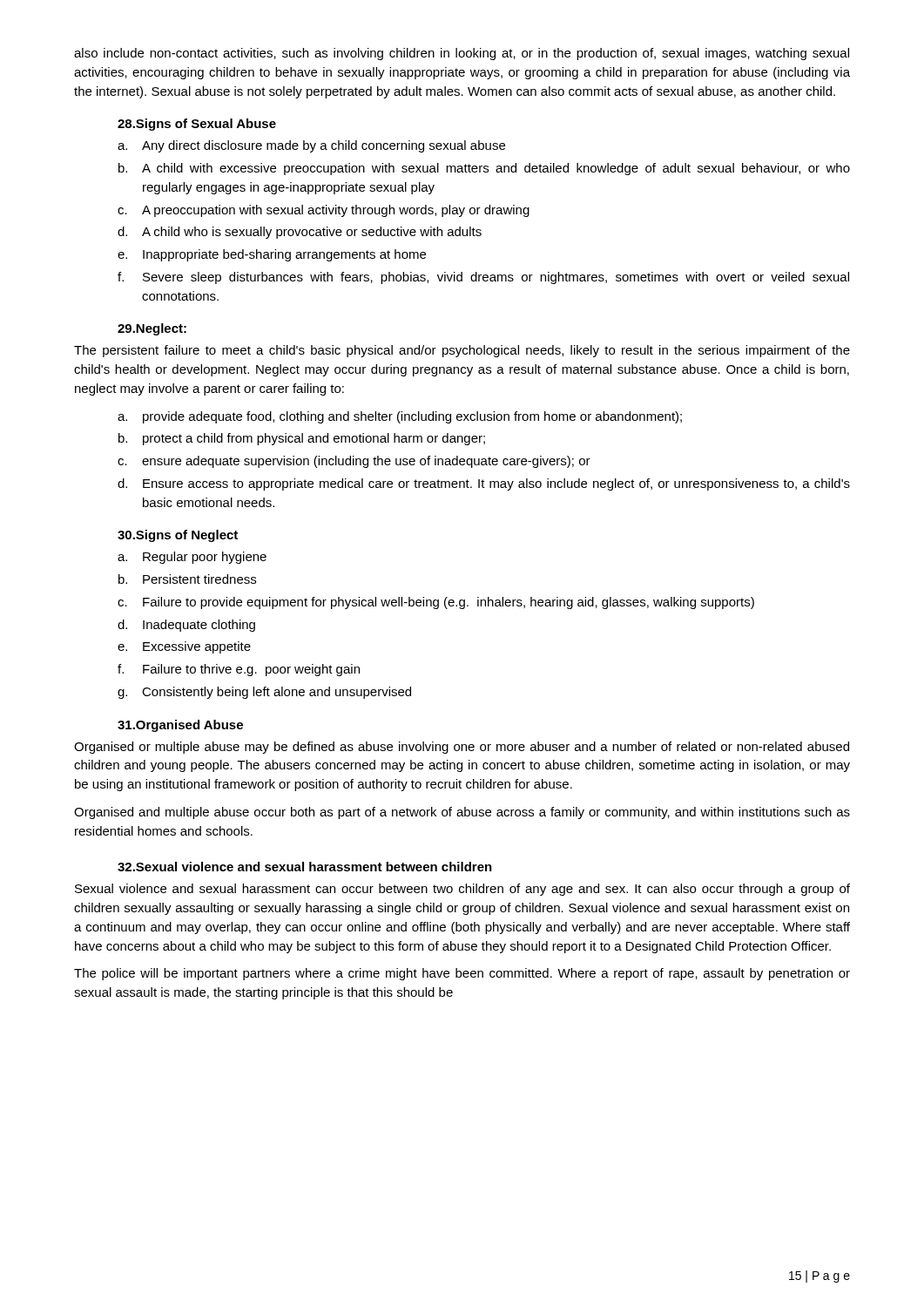The height and width of the screenshot is (1307, 924).
Task: Select the list item that says "c.Failure to provide equipment"
Action: pyautogui.click(x=484, y=602)
